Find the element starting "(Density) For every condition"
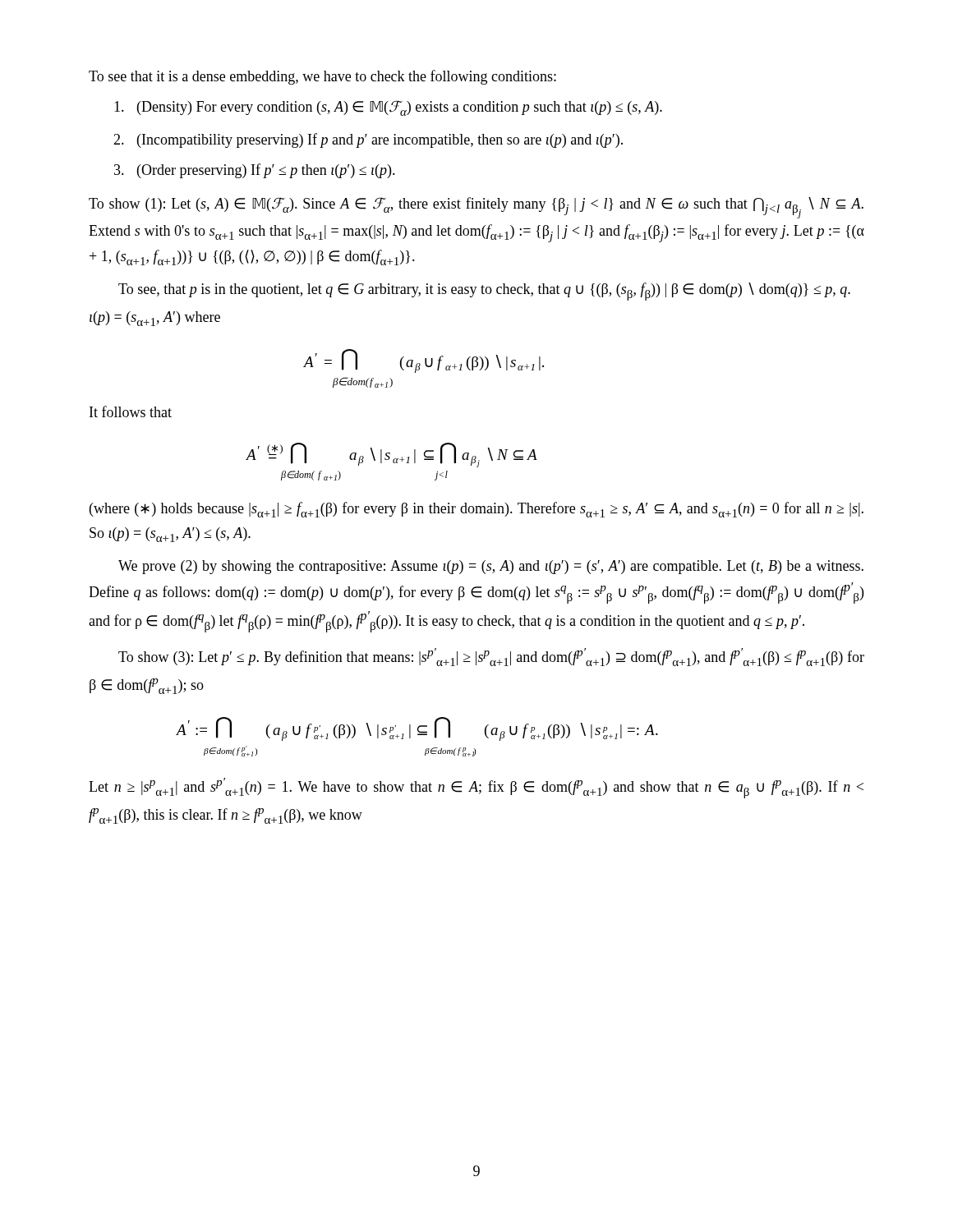 click(489, 108)
